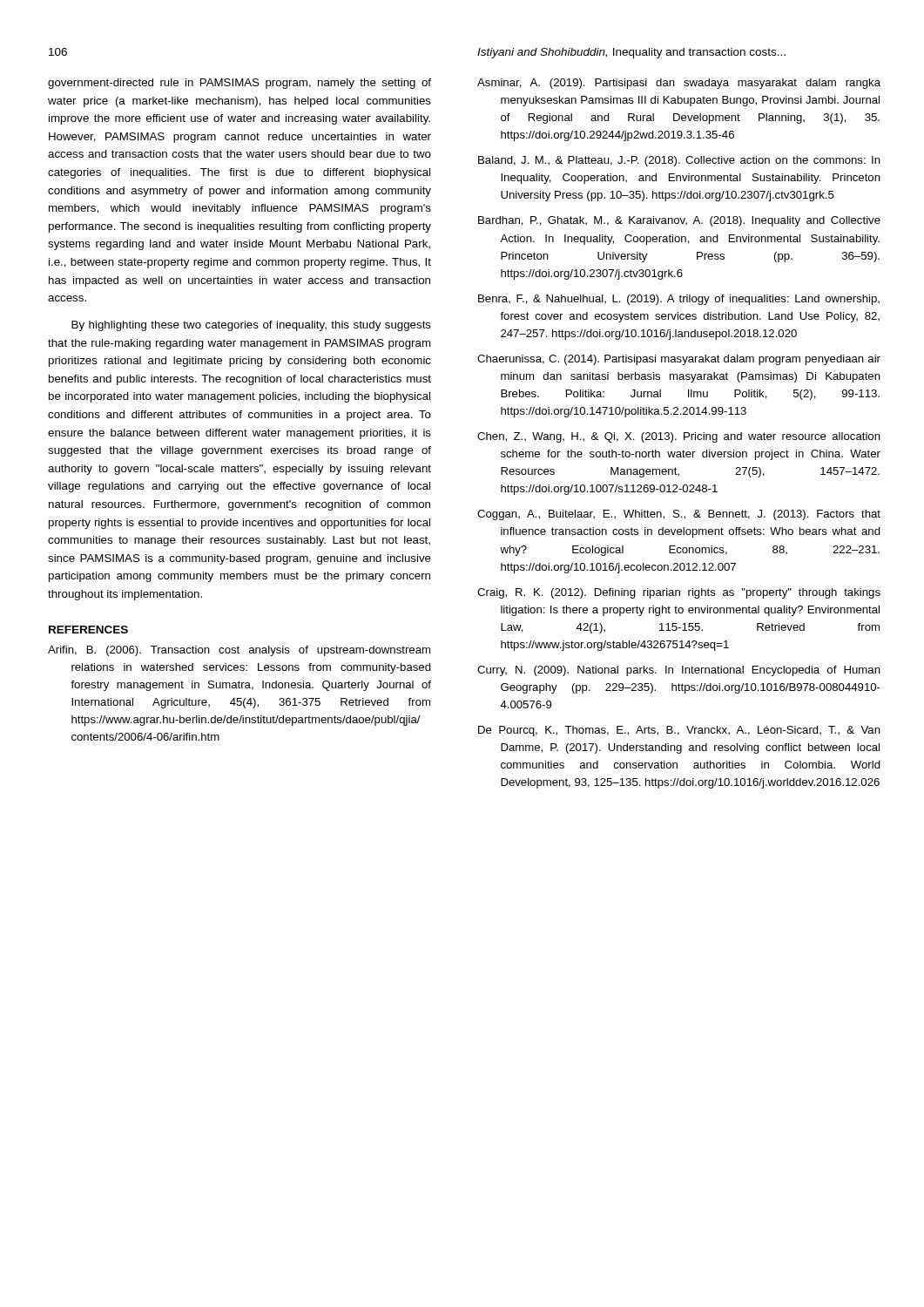Point to the passage starting "Bardhan, P., Ghatak, M.,"
Screen dimensions: 1307x924
click(679, 247)
